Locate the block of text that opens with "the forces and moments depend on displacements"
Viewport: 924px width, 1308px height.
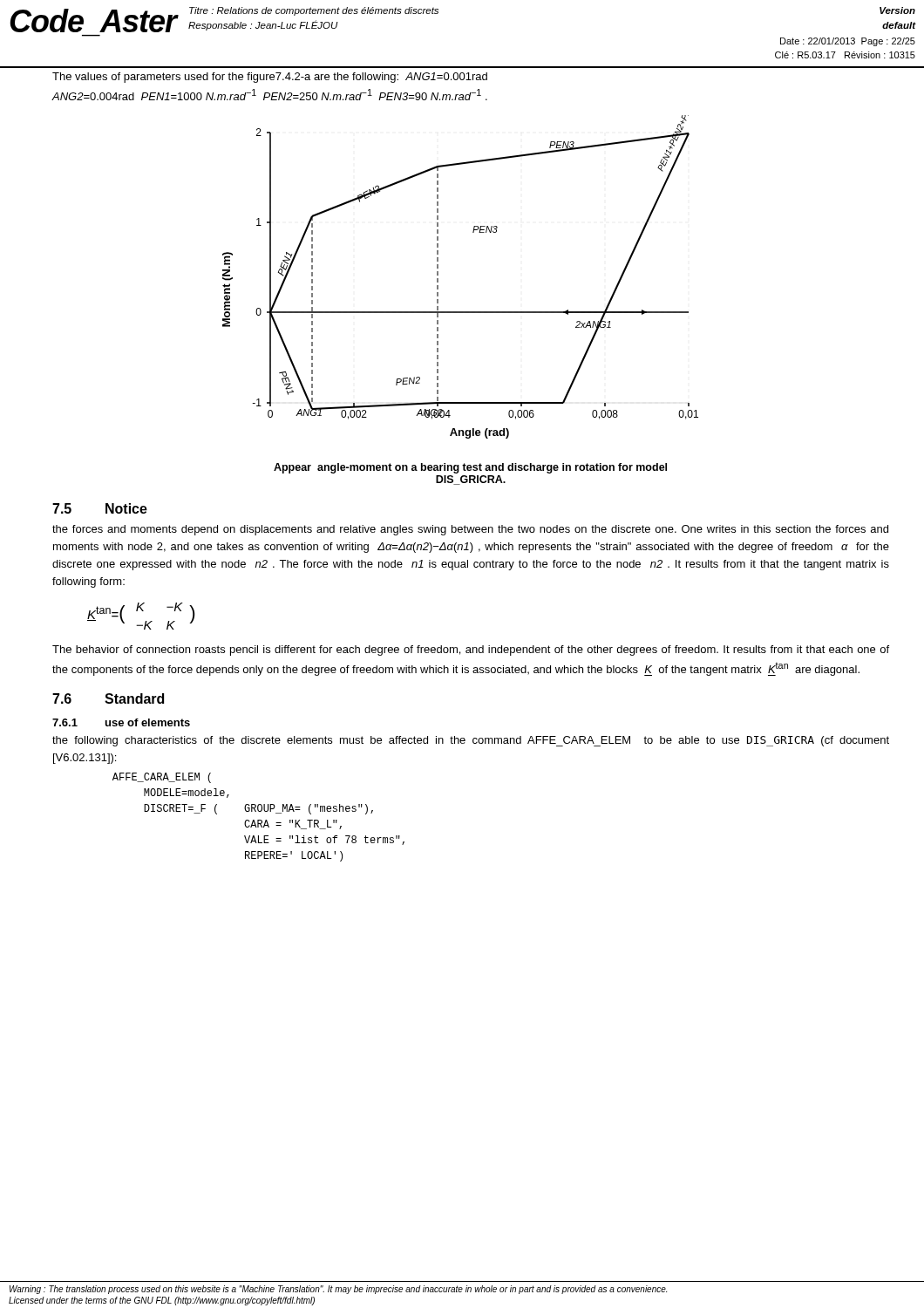(471, 555)
